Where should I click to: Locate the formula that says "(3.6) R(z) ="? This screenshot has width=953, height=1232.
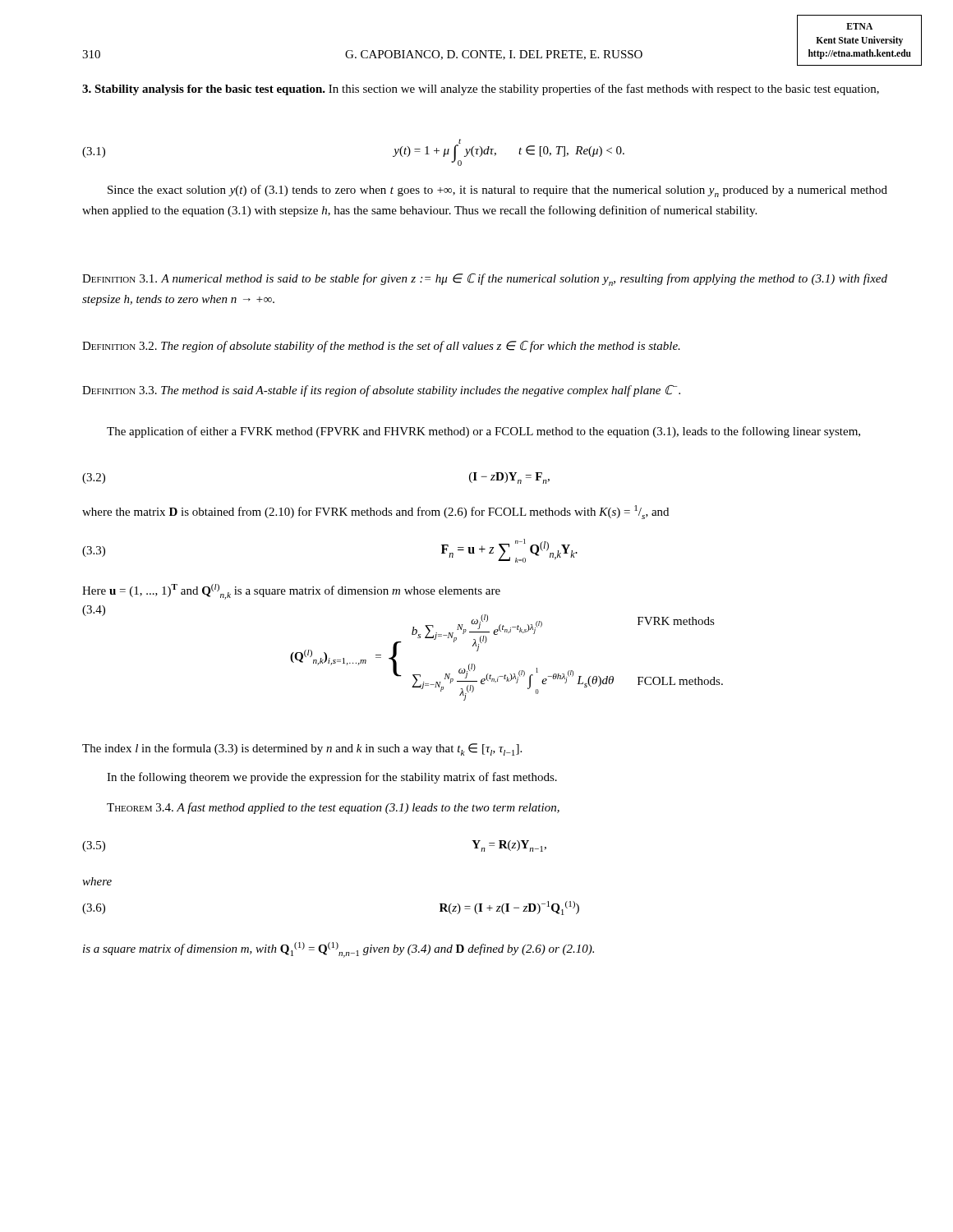click(485, 908)
